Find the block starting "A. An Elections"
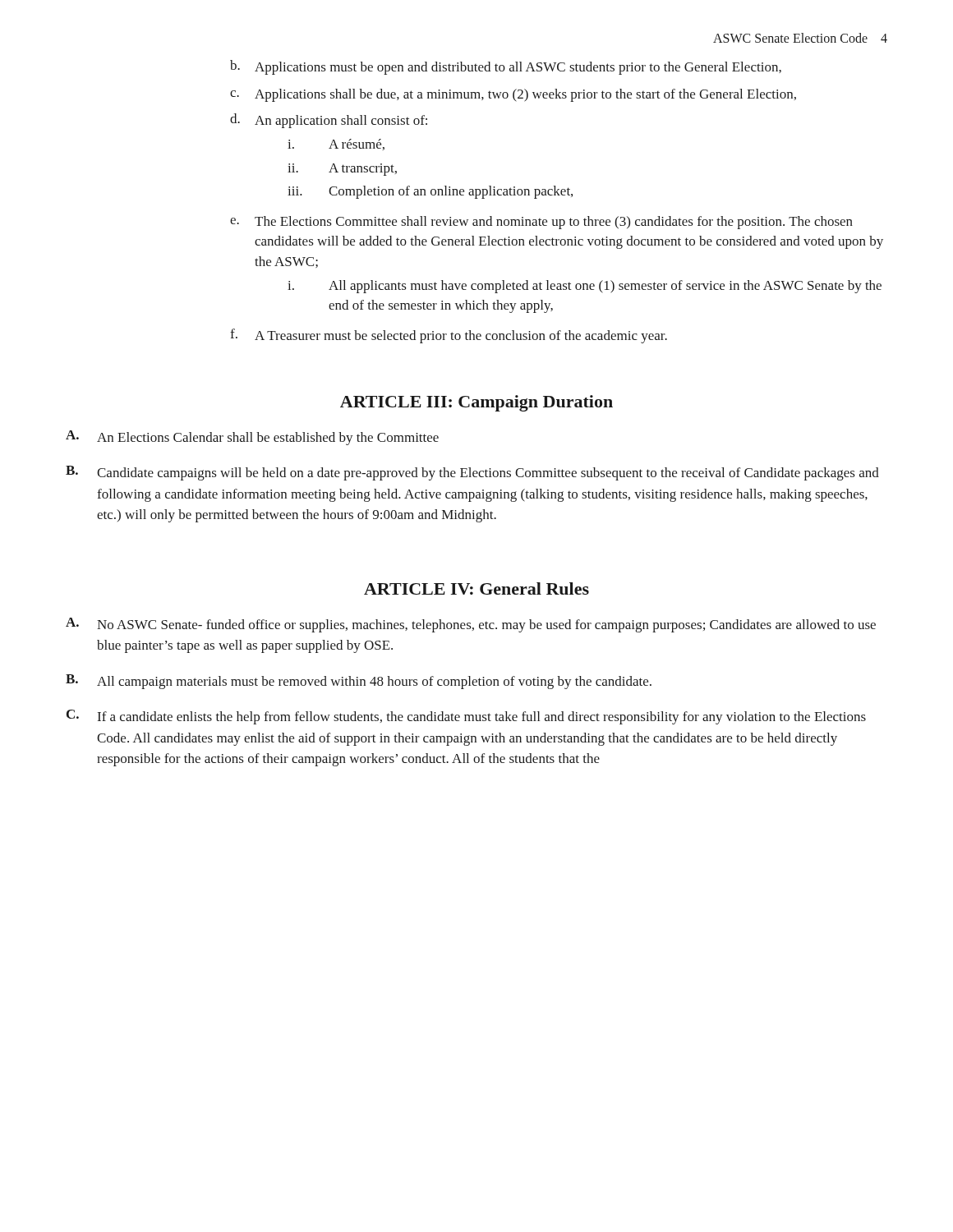The width and height of the screenshot is (953, 1232). 252,438
